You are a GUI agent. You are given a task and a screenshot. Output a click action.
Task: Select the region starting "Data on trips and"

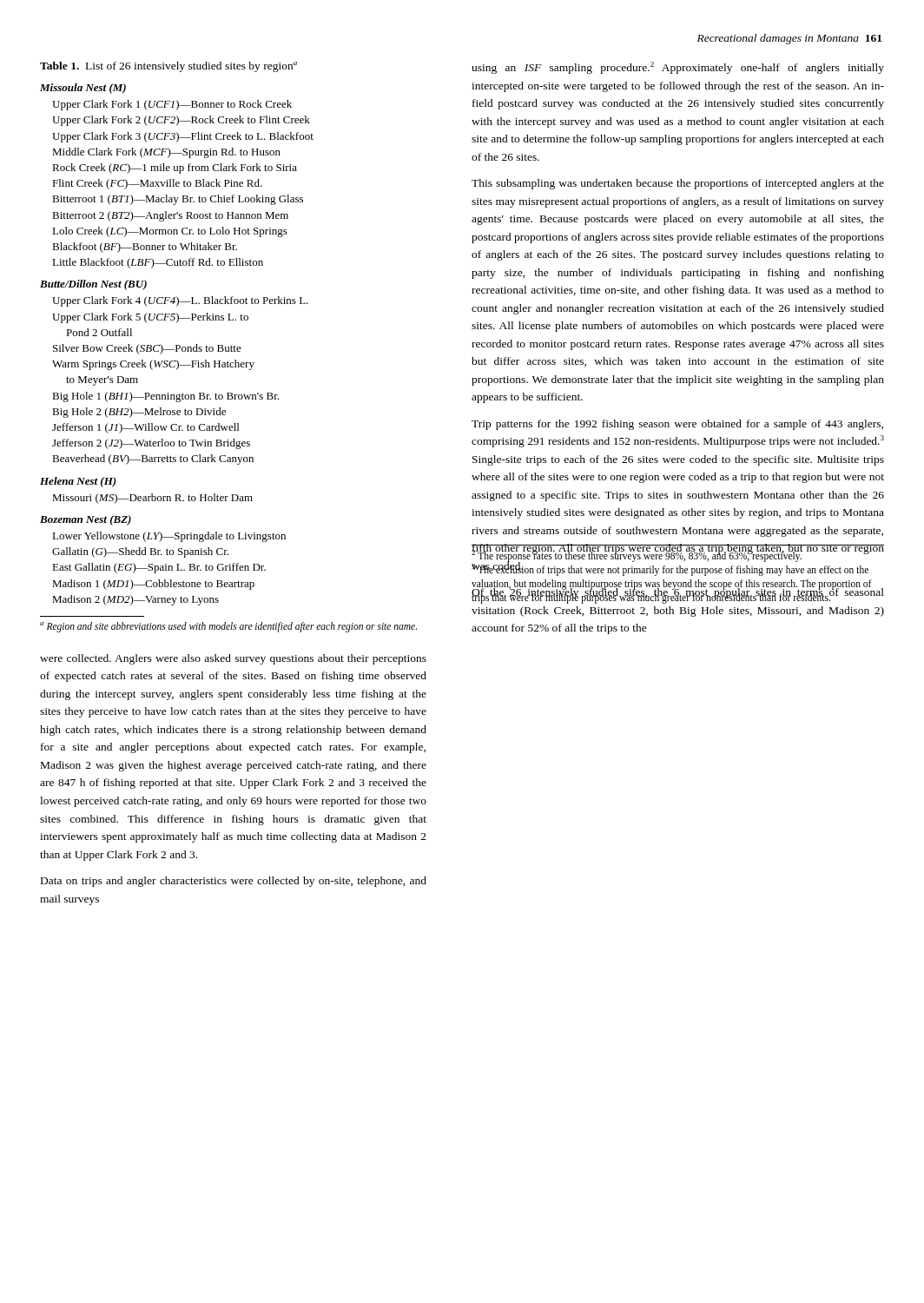pyautogui.click(x=233, y=889)
